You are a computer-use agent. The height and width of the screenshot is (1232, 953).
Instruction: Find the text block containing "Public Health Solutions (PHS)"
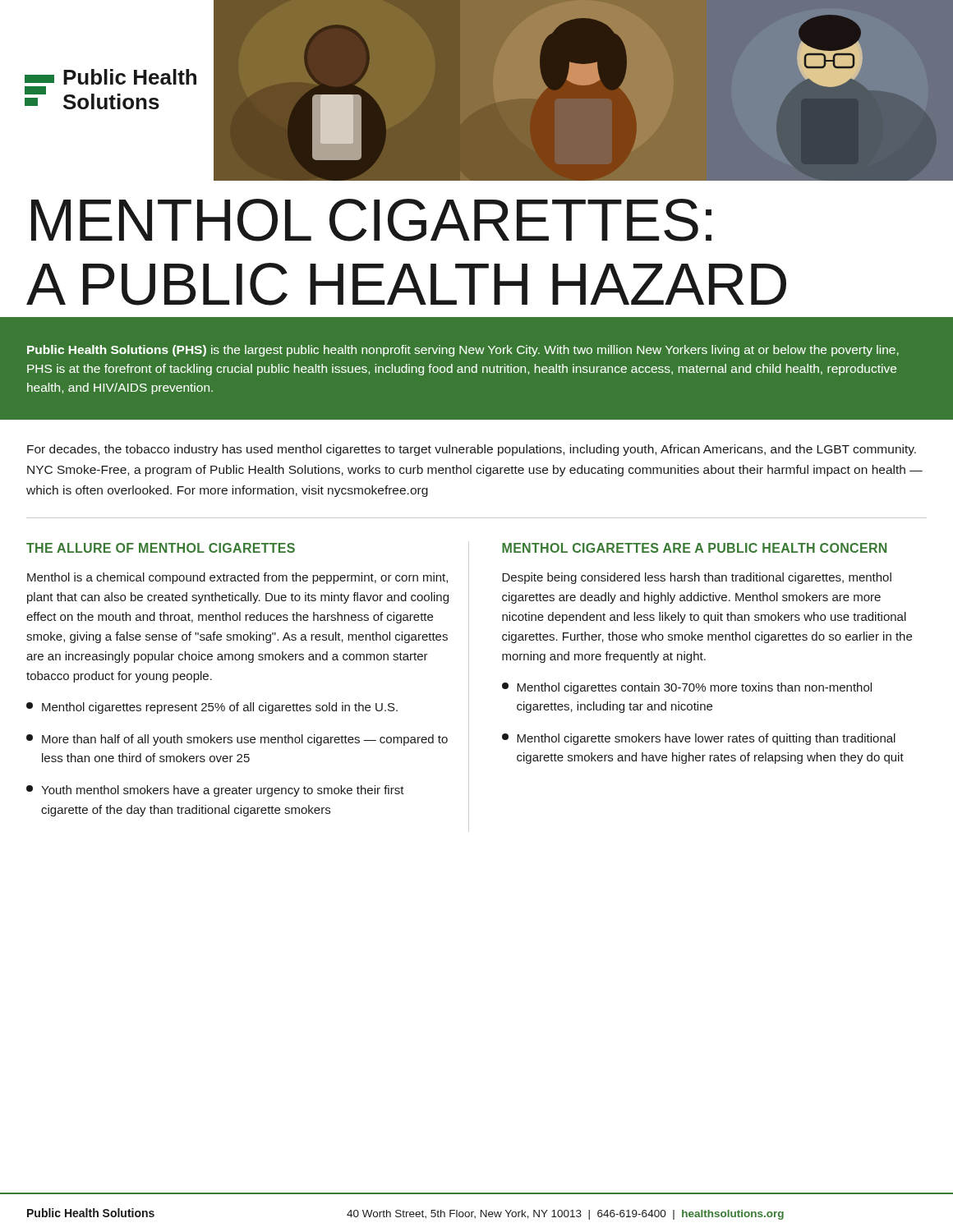tap(476, 368)
